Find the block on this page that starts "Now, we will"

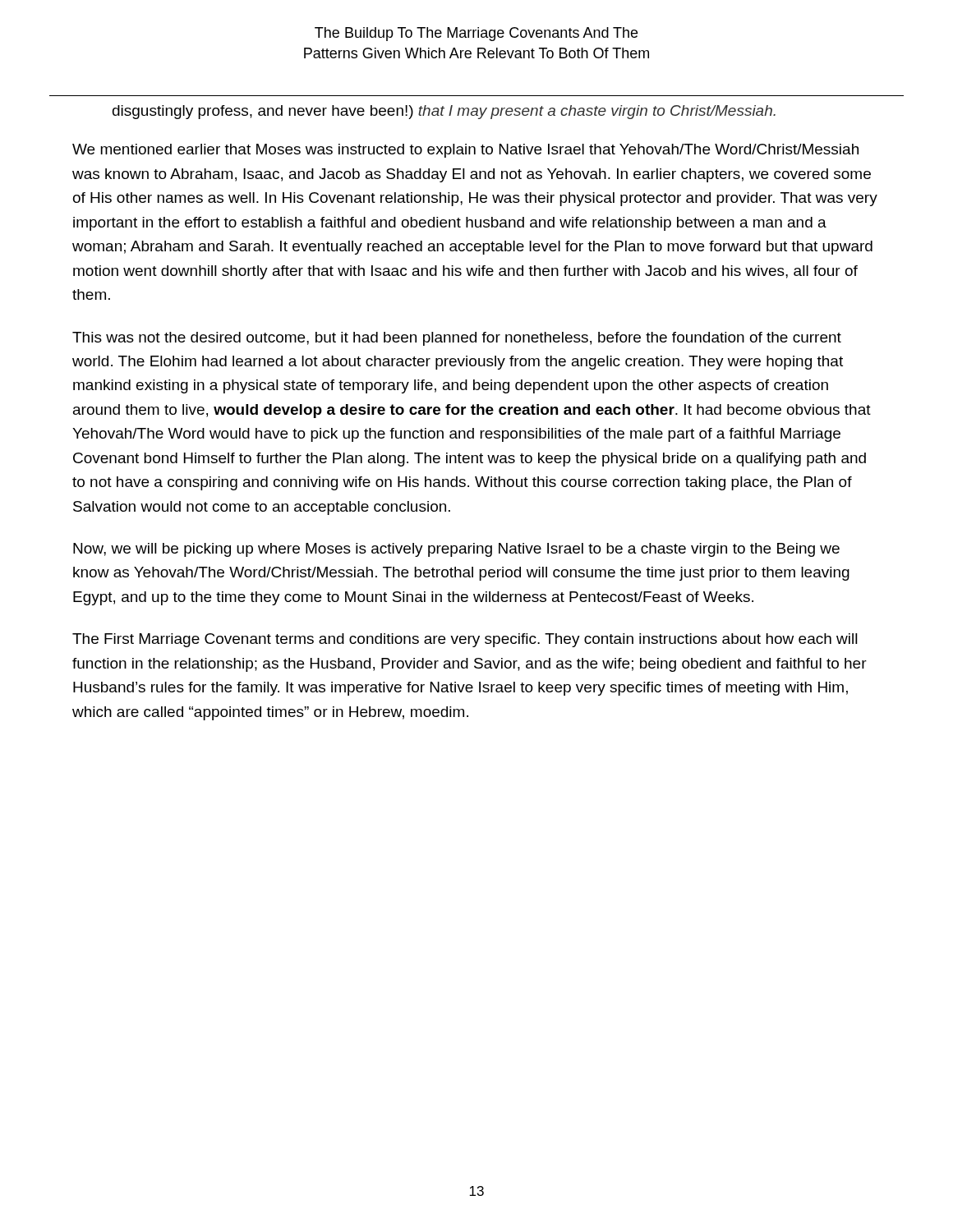click(461, 572)
